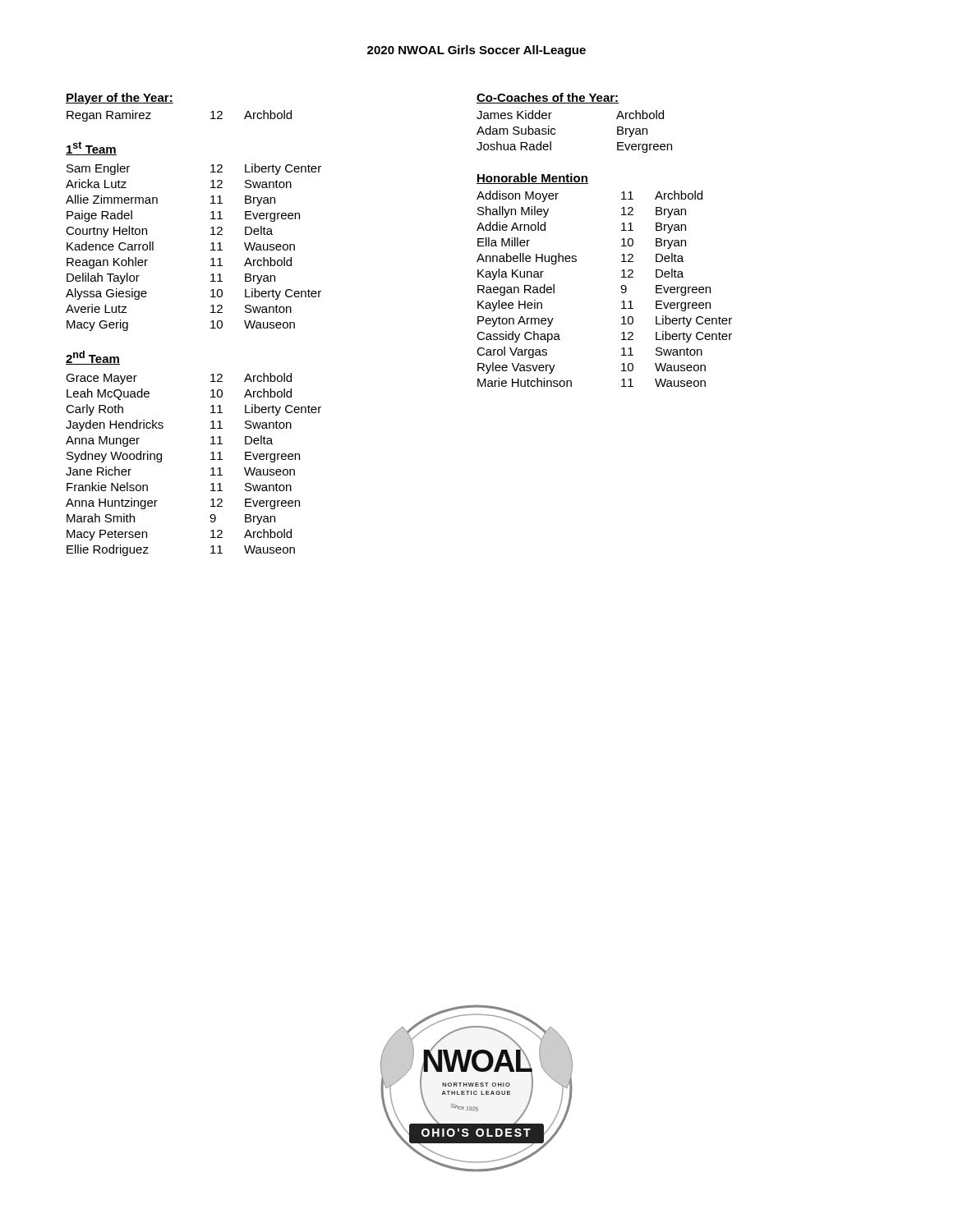Find "James Kidder Archbold" on this page
953x1232 pixels.
(510, 115)
